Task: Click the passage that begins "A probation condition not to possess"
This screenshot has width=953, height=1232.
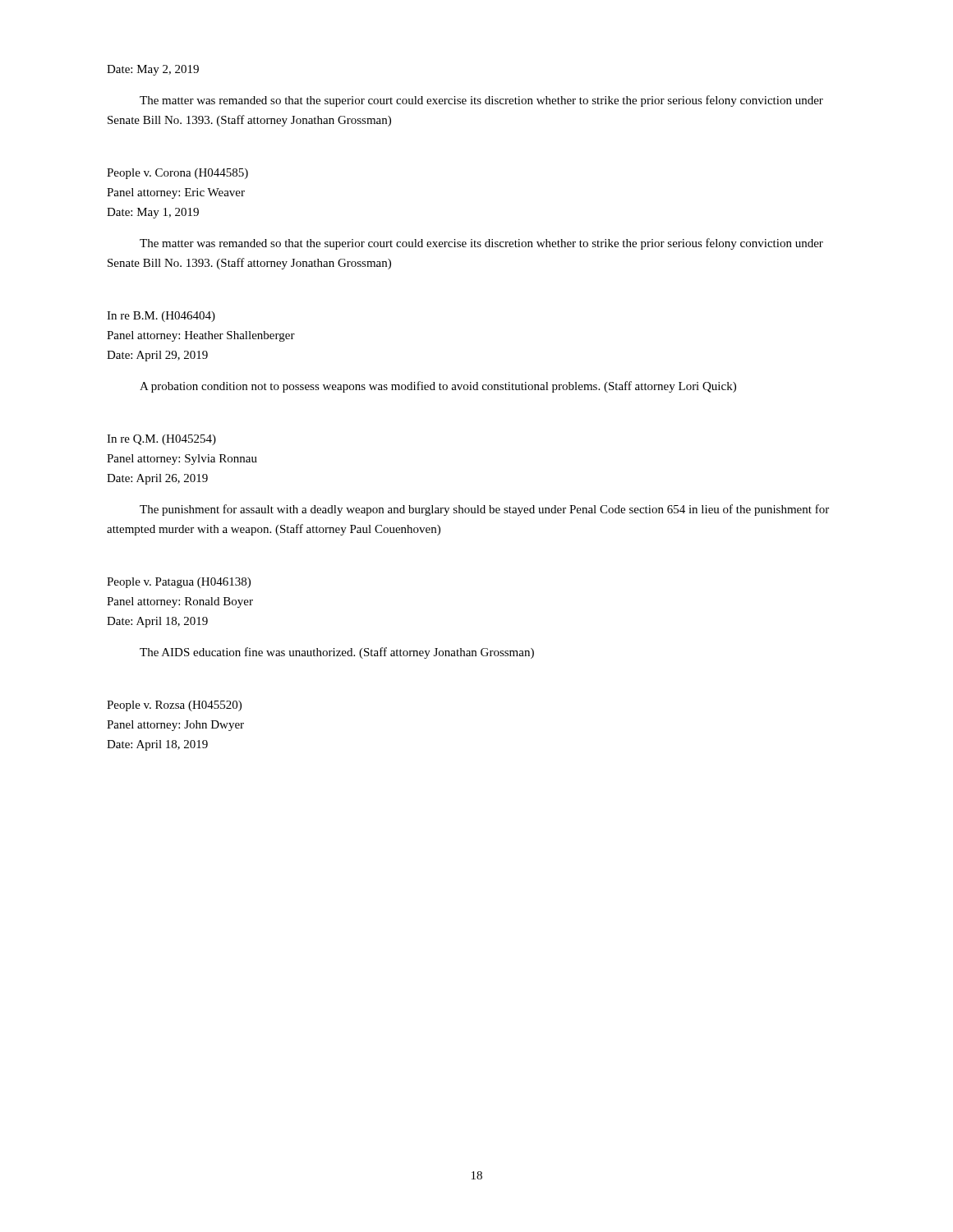Action: (438, 386)
